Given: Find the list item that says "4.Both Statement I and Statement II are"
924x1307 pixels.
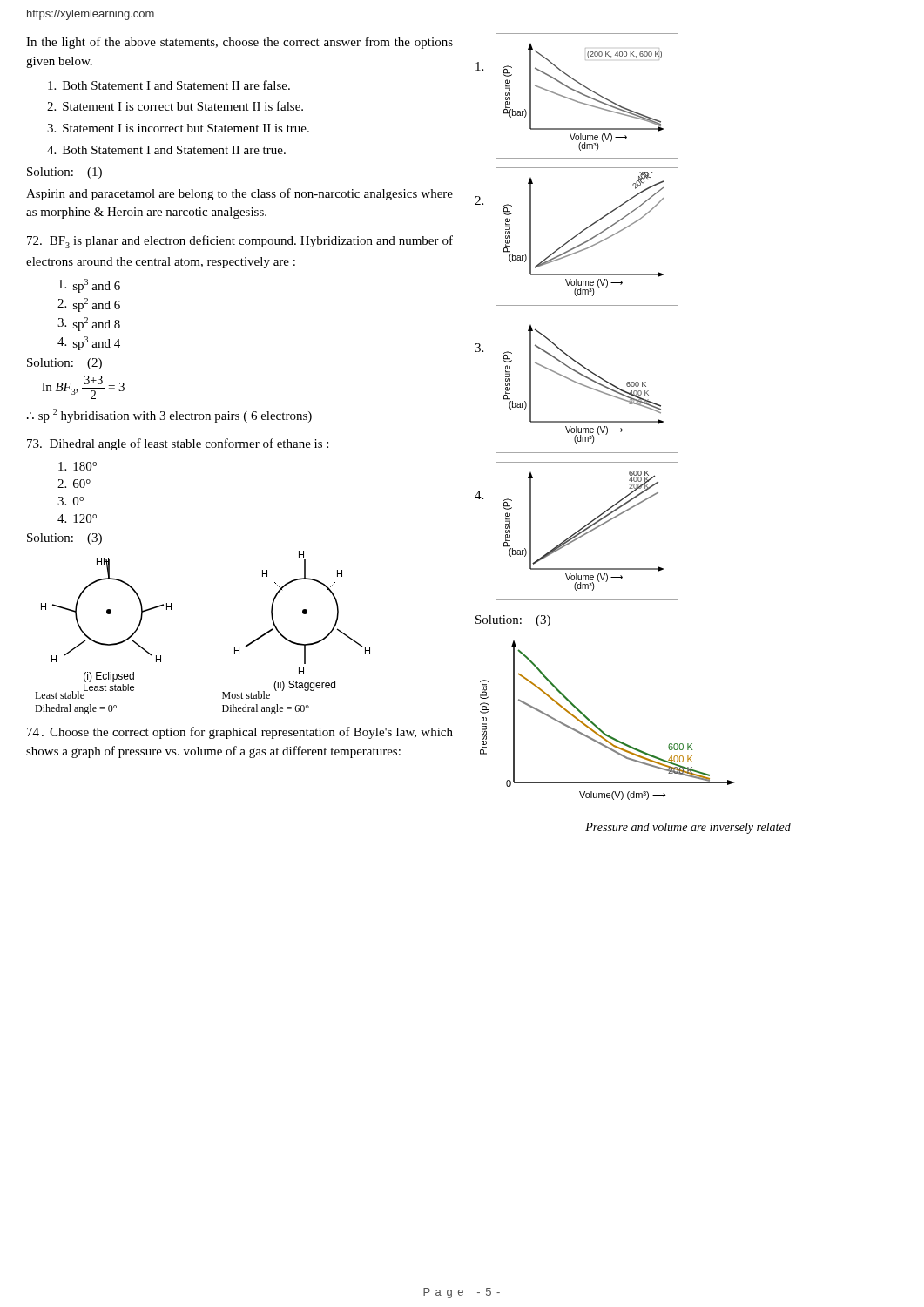Looking at the screenshot, I should pyautogui.click(x=167, y=150).
